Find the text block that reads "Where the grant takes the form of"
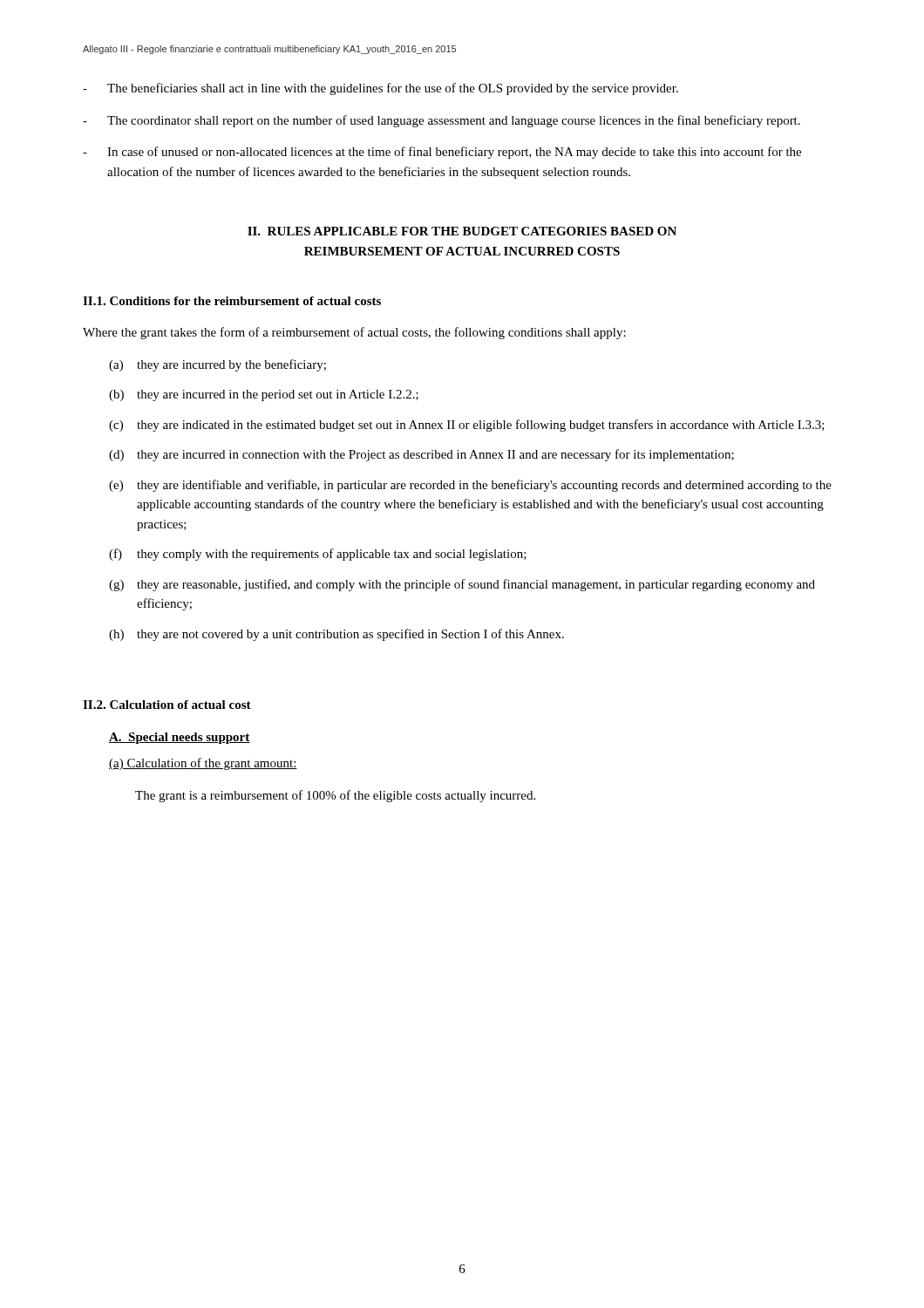The height and width of the screenshot is (1308, 924). 355,332
